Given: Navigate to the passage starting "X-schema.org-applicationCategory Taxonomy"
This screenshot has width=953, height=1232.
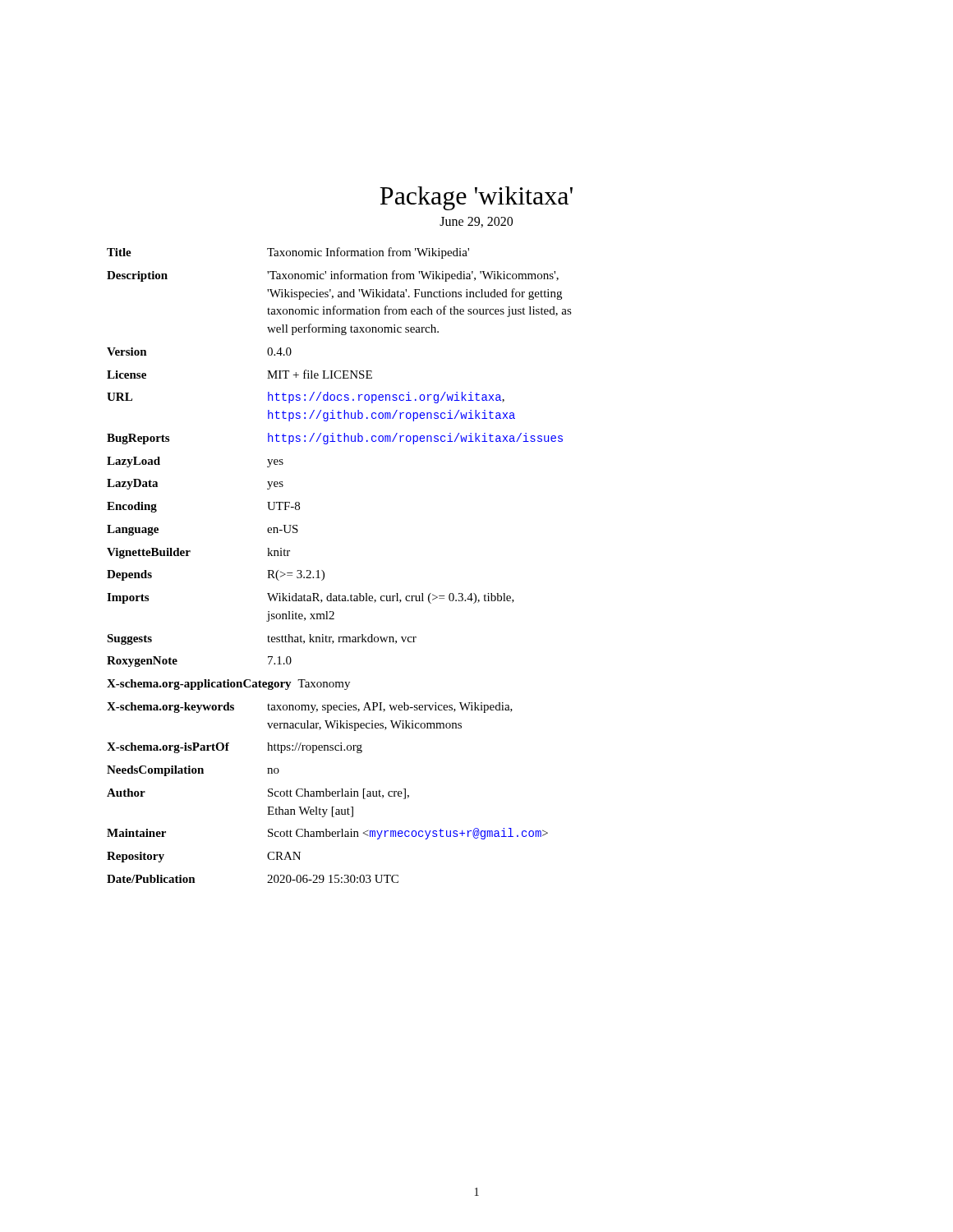Looking at the screenshot, I should tap(228, 685).
